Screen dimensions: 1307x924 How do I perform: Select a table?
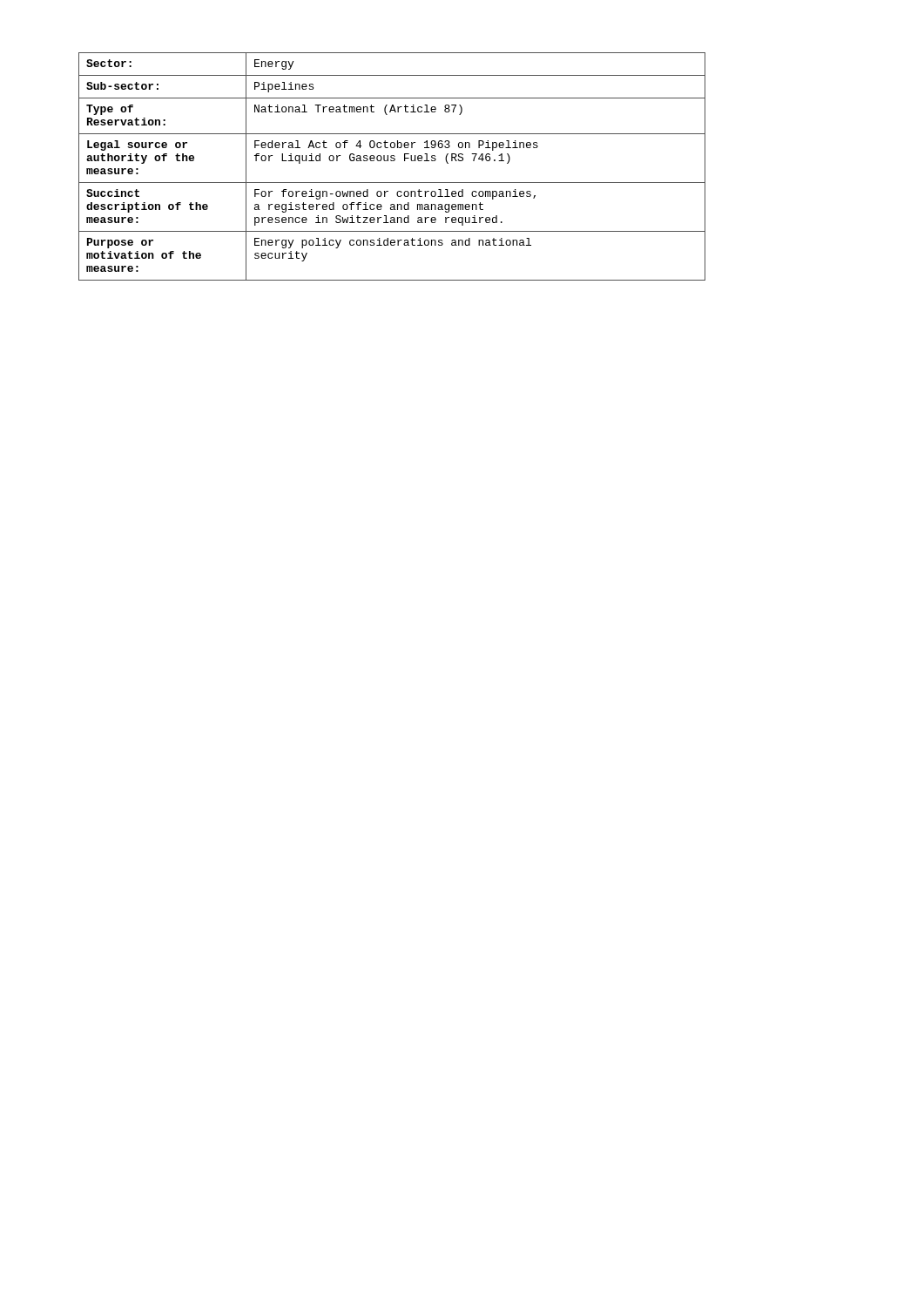pyautogui.click(x=462, y=166)
